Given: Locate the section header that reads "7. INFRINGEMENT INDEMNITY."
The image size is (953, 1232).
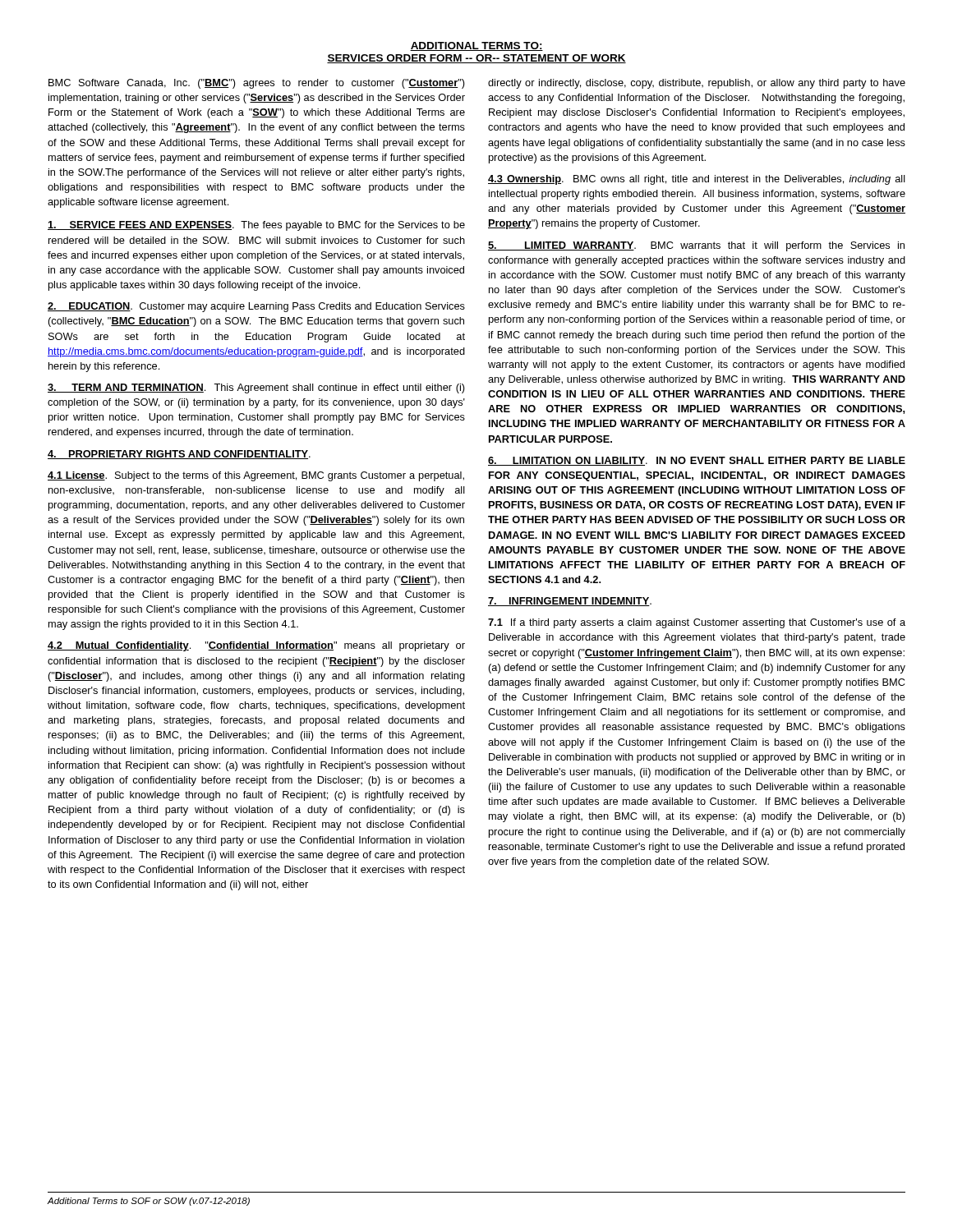Looking at the screenshot, I should (570, 602).
